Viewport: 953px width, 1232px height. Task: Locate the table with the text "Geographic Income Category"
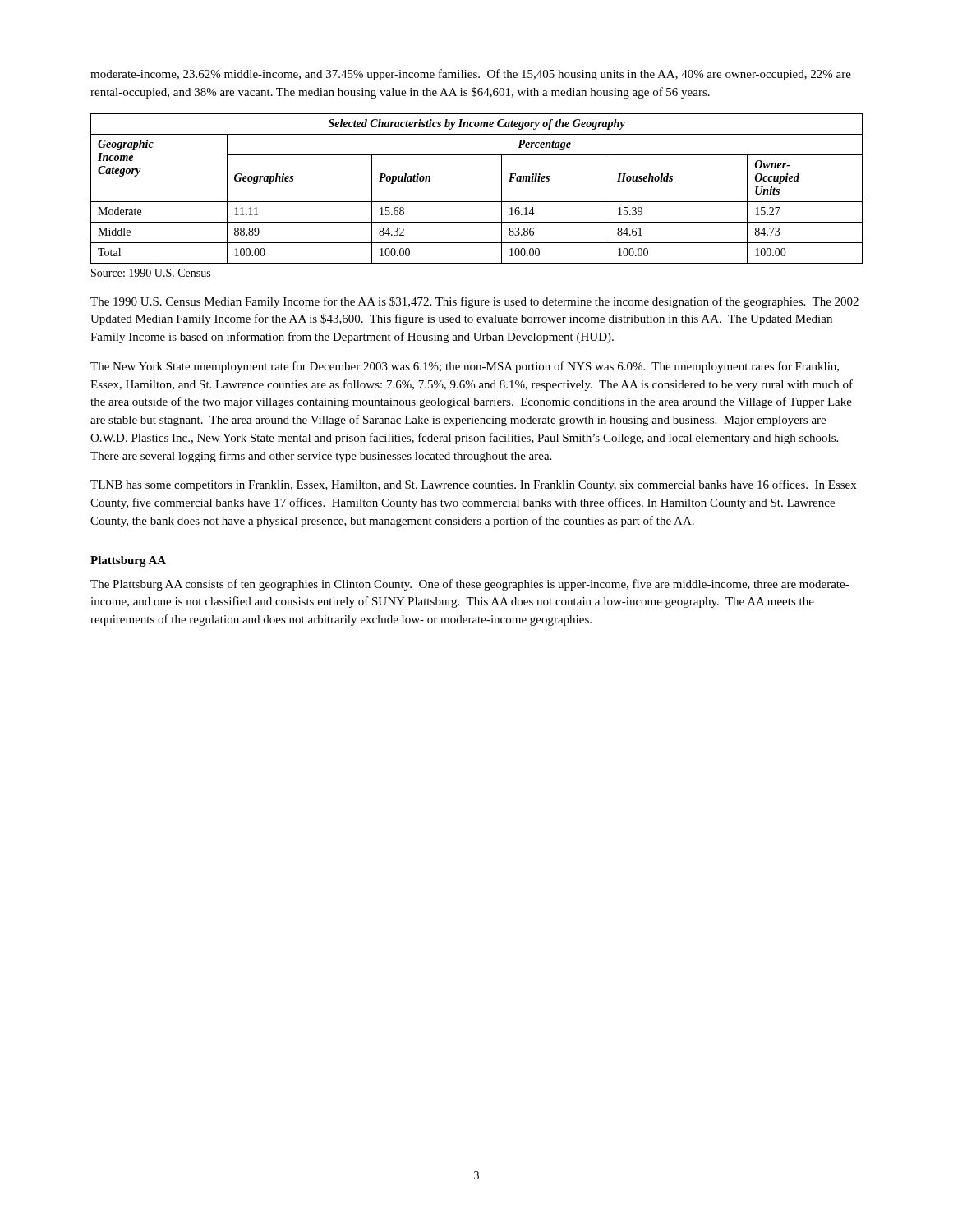point(476,188)
